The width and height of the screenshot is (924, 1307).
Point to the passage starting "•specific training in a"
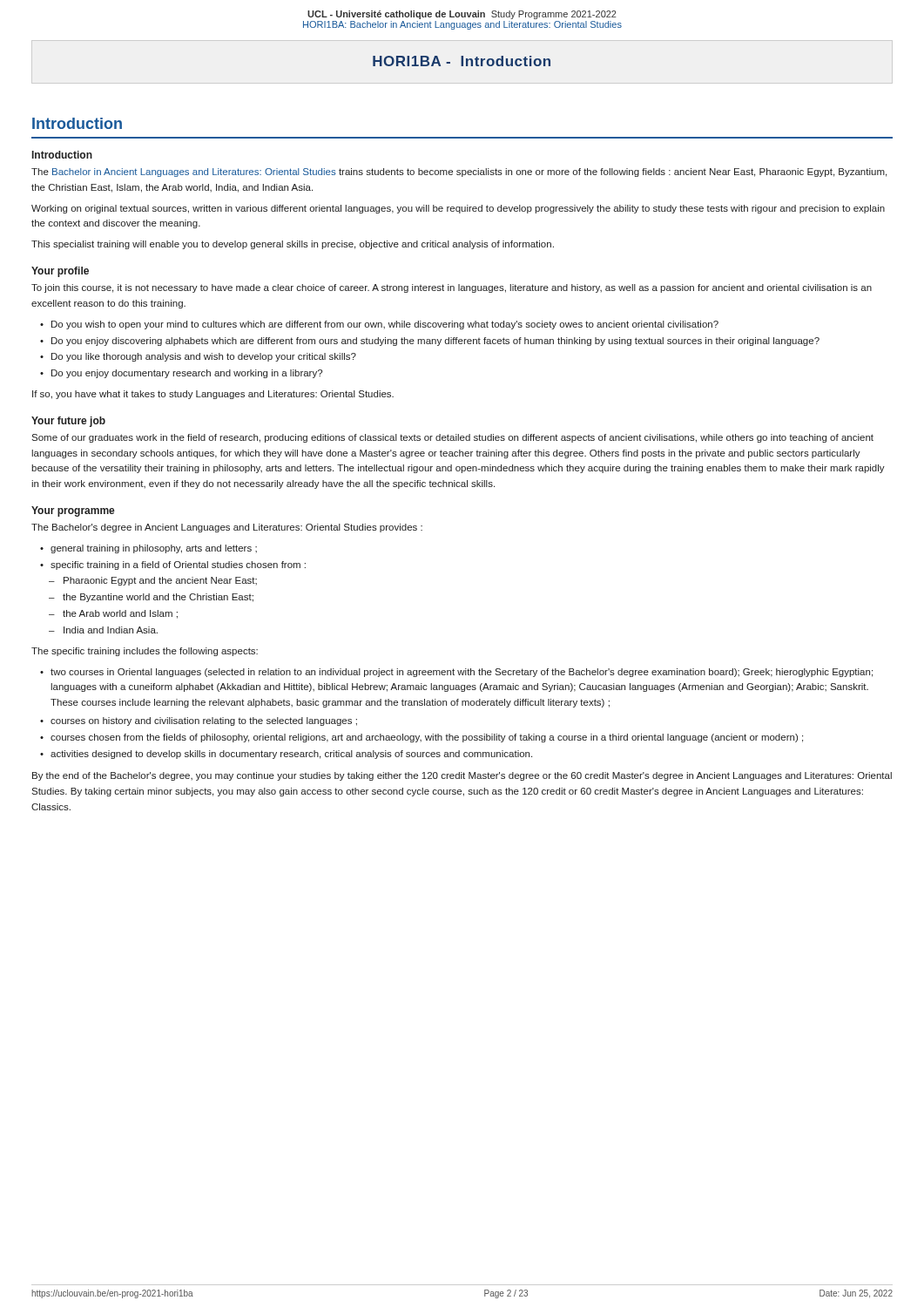(x=173, y=565)
